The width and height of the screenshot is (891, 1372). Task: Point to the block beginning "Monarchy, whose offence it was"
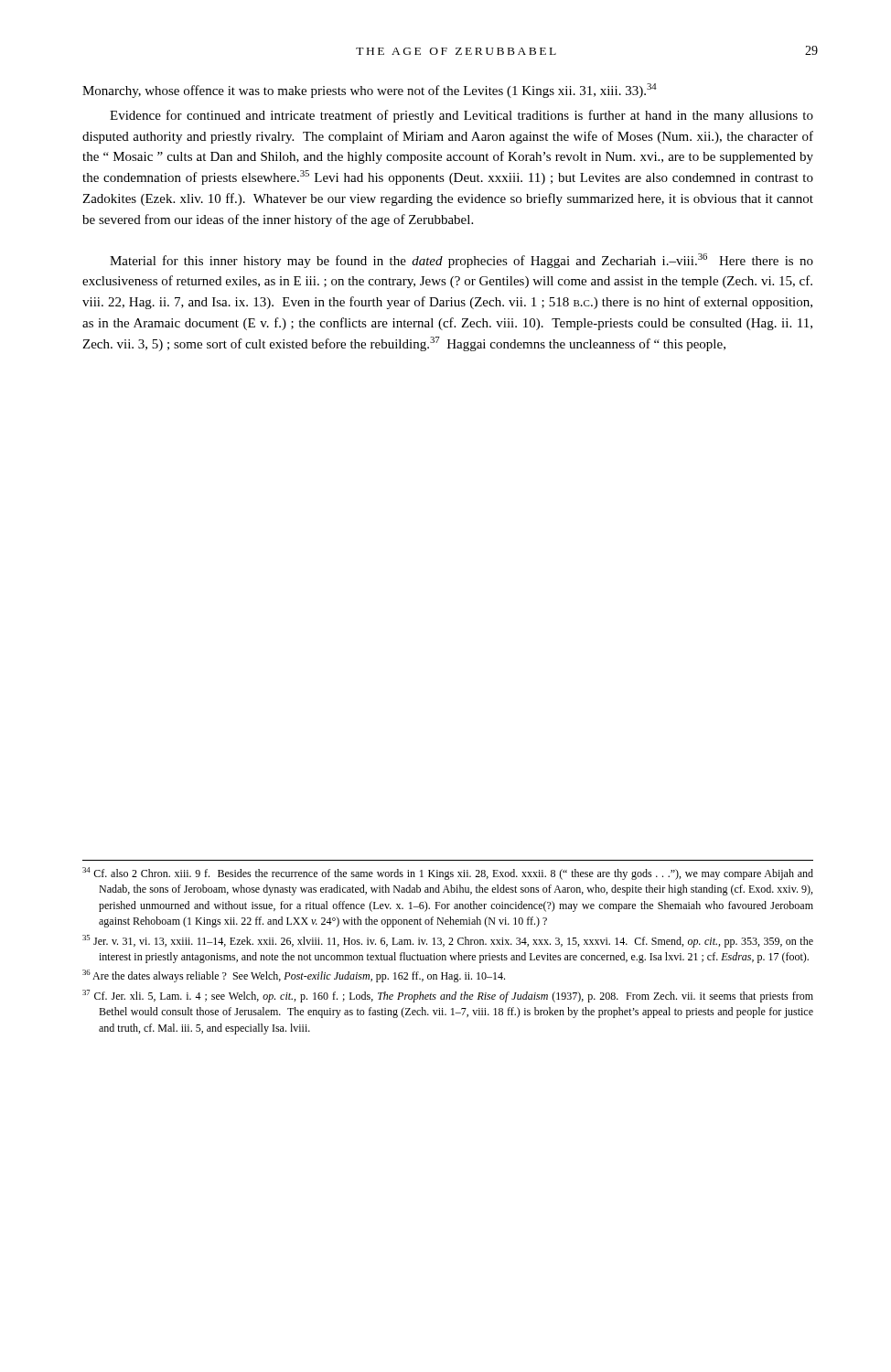[x=369, y=89]
